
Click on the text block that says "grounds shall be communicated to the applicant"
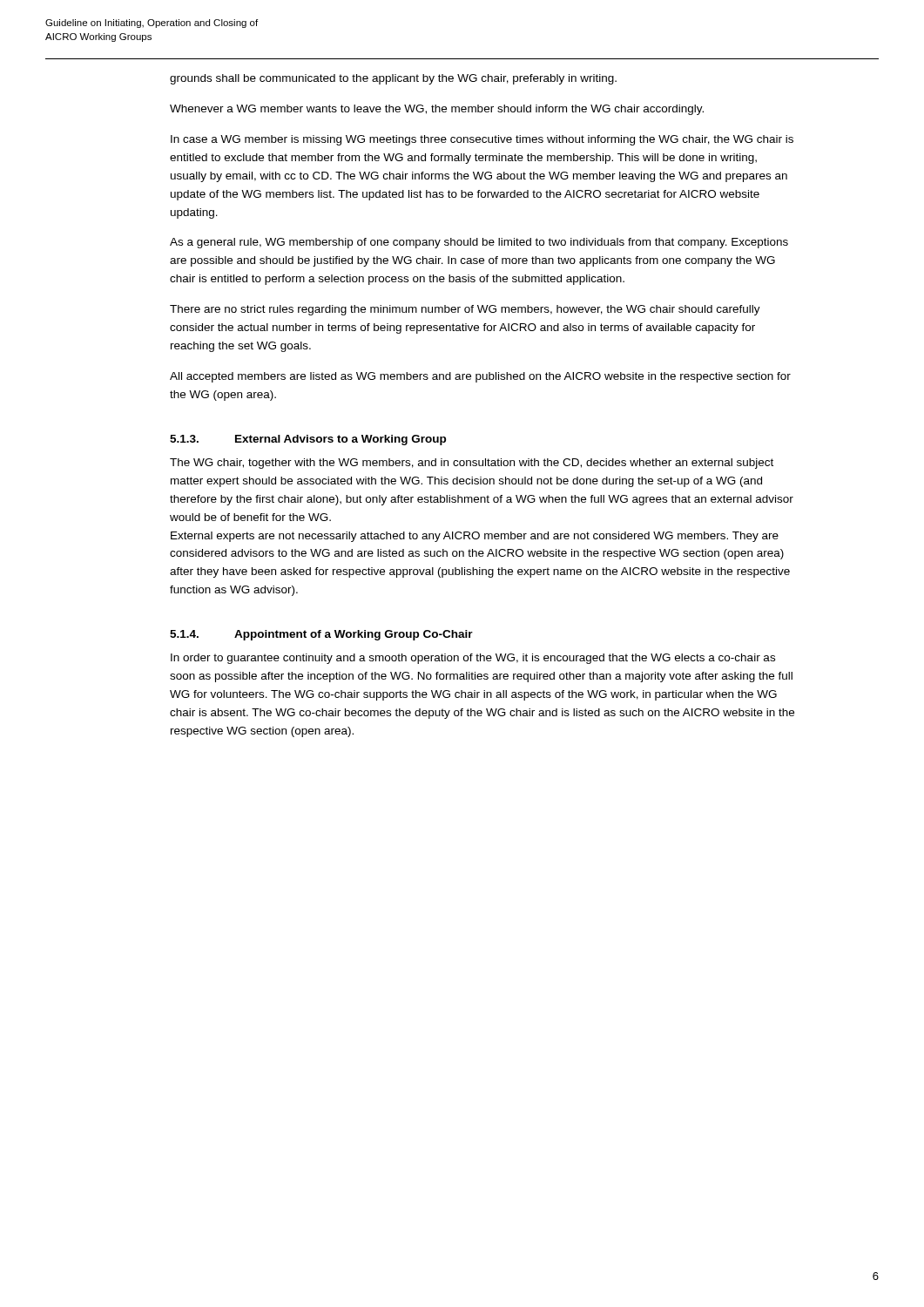tap(394, 78)
